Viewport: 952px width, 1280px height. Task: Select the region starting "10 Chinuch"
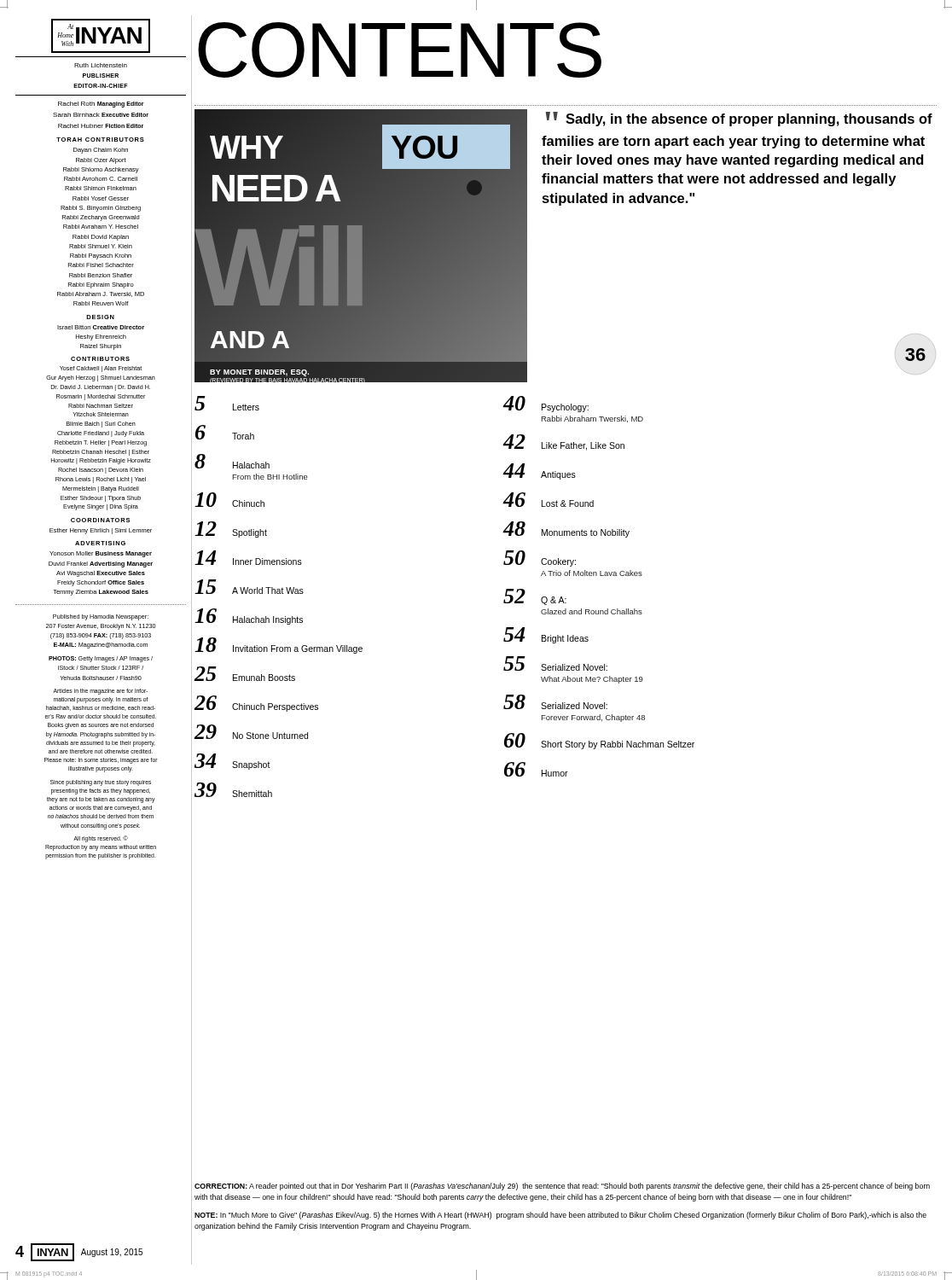[230, 500]
